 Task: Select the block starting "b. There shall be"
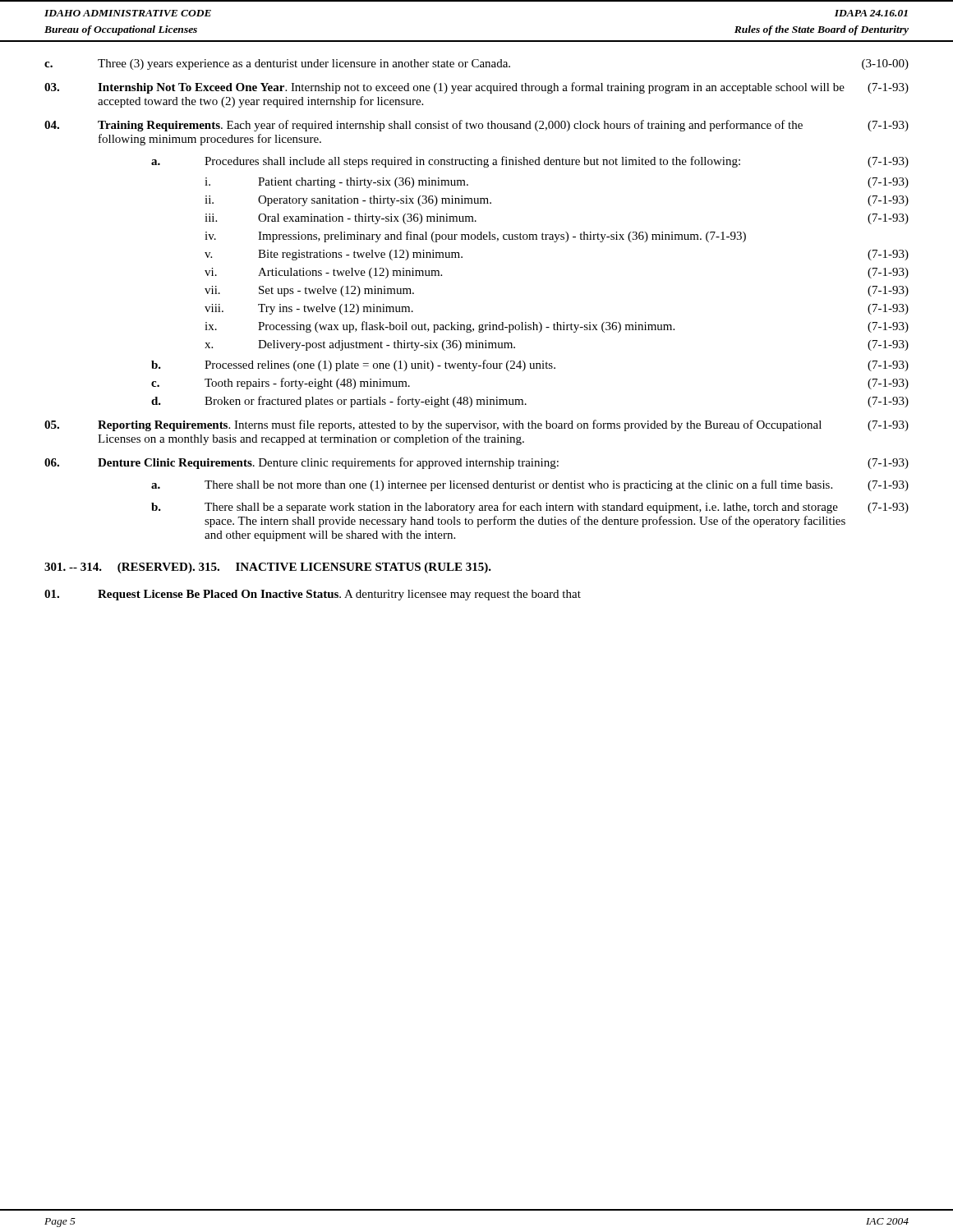(x=476, y=521)
